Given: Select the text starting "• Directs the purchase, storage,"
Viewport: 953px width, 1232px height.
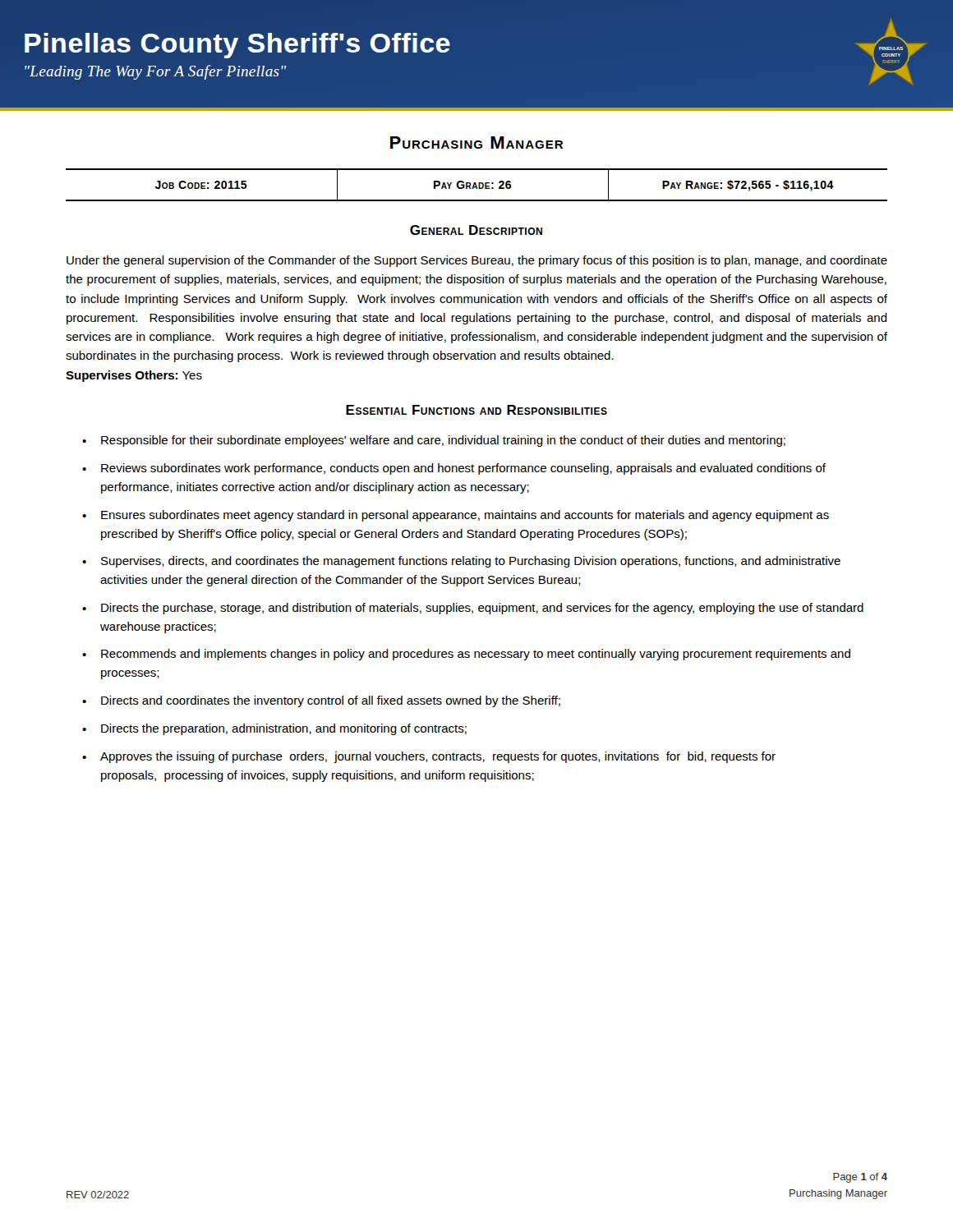Looking at the screenshot, I should 485,617.
